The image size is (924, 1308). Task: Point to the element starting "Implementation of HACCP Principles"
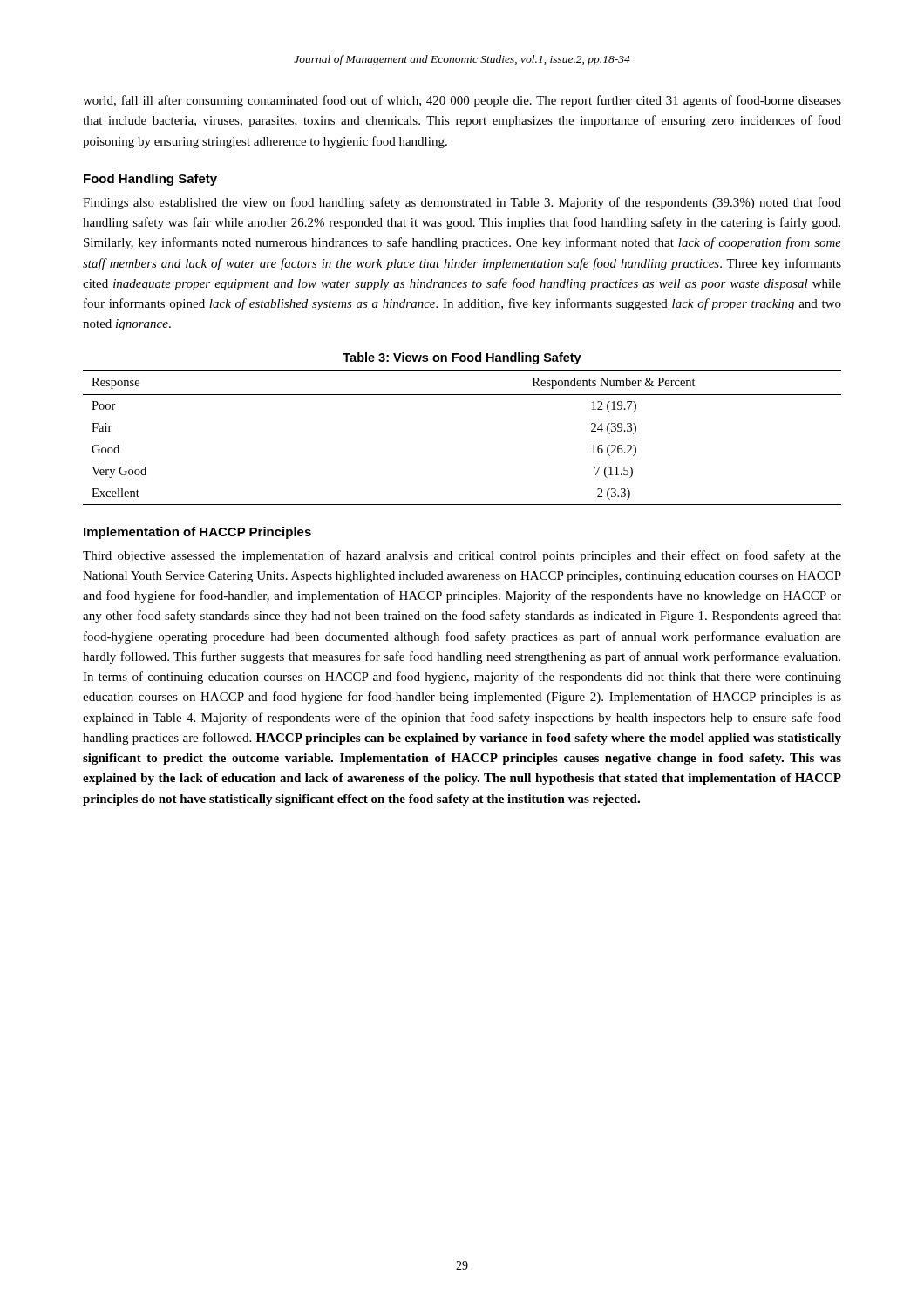[x=197, y=531]
